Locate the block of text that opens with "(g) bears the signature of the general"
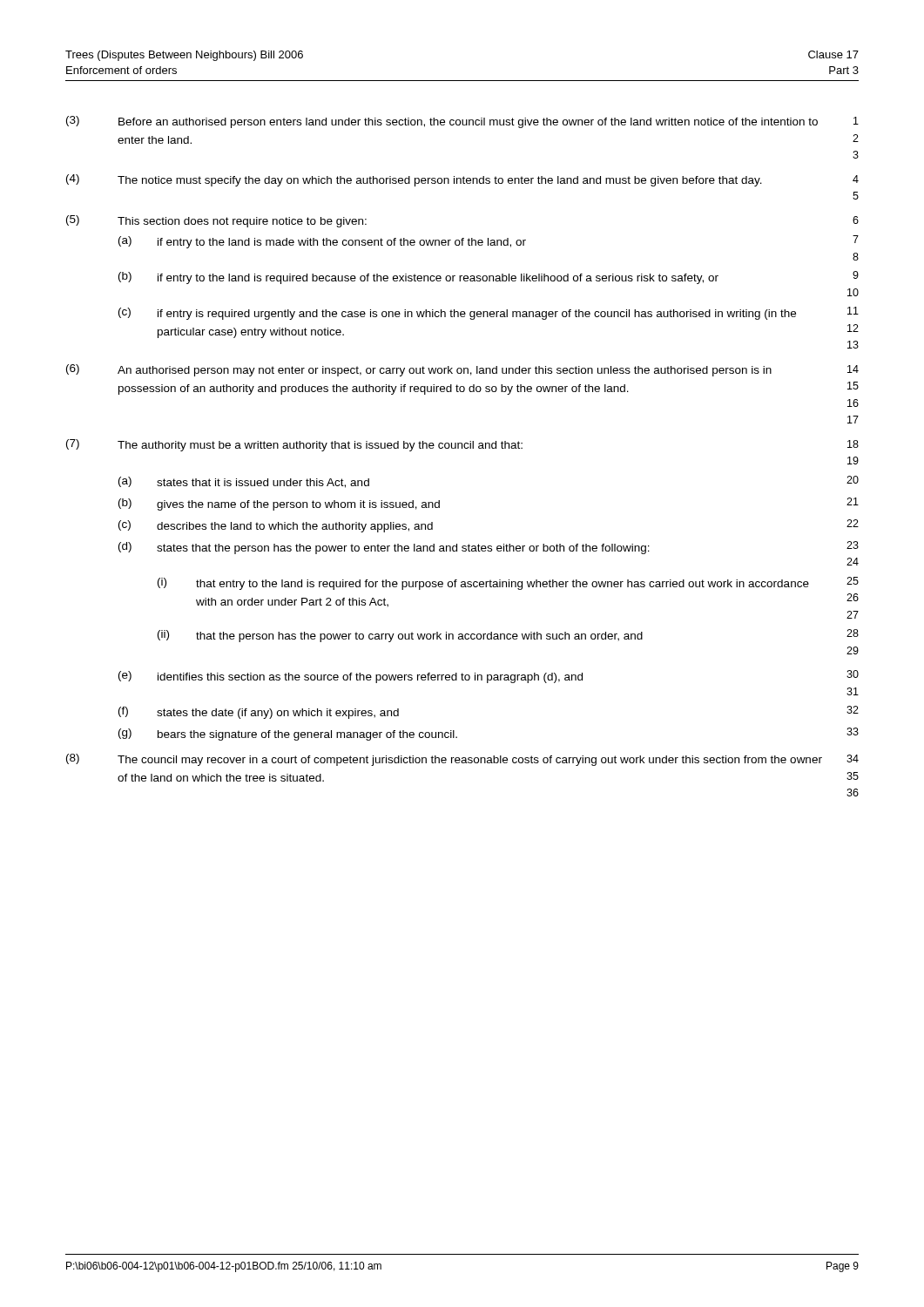Screen dimensions: 1307x924 tap(288, 735)
